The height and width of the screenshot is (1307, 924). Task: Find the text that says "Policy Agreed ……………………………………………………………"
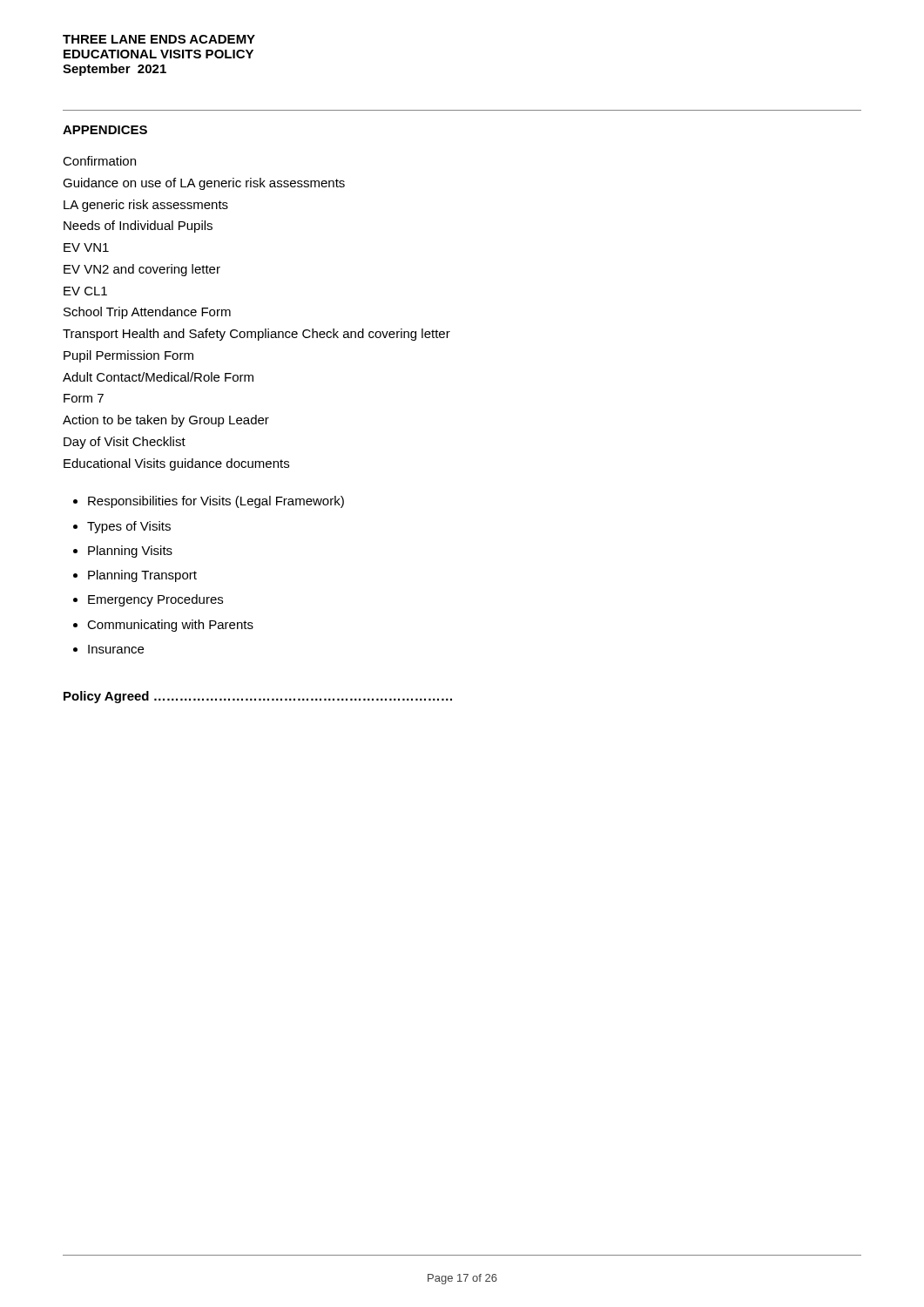coord(258,696)
